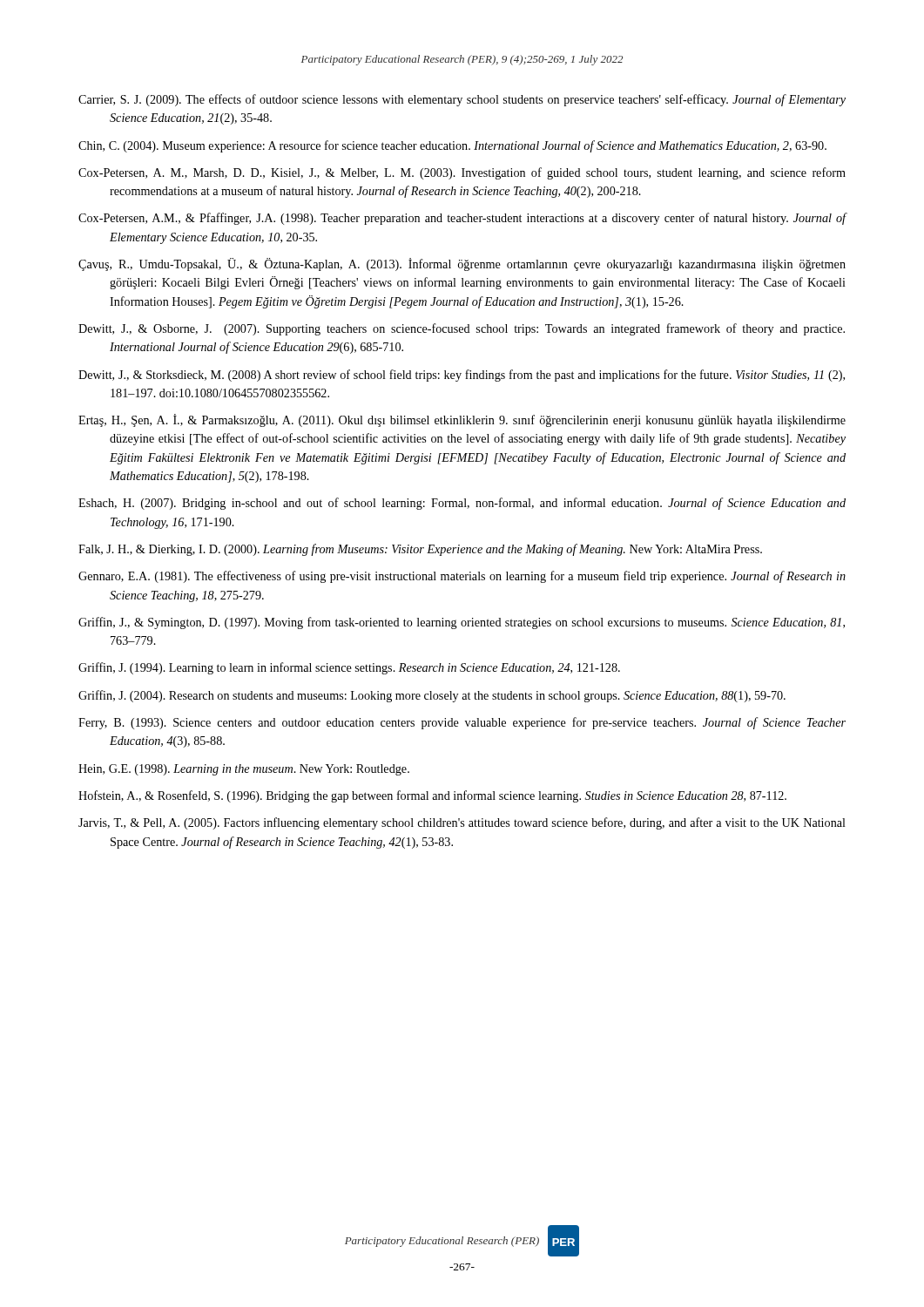Find the block on this page that starts "Cox-Petersen, A.M., & Pfaffinger, J.A. (1998). Teacher preparation"

pyautogui.click(x=462, y=228)
